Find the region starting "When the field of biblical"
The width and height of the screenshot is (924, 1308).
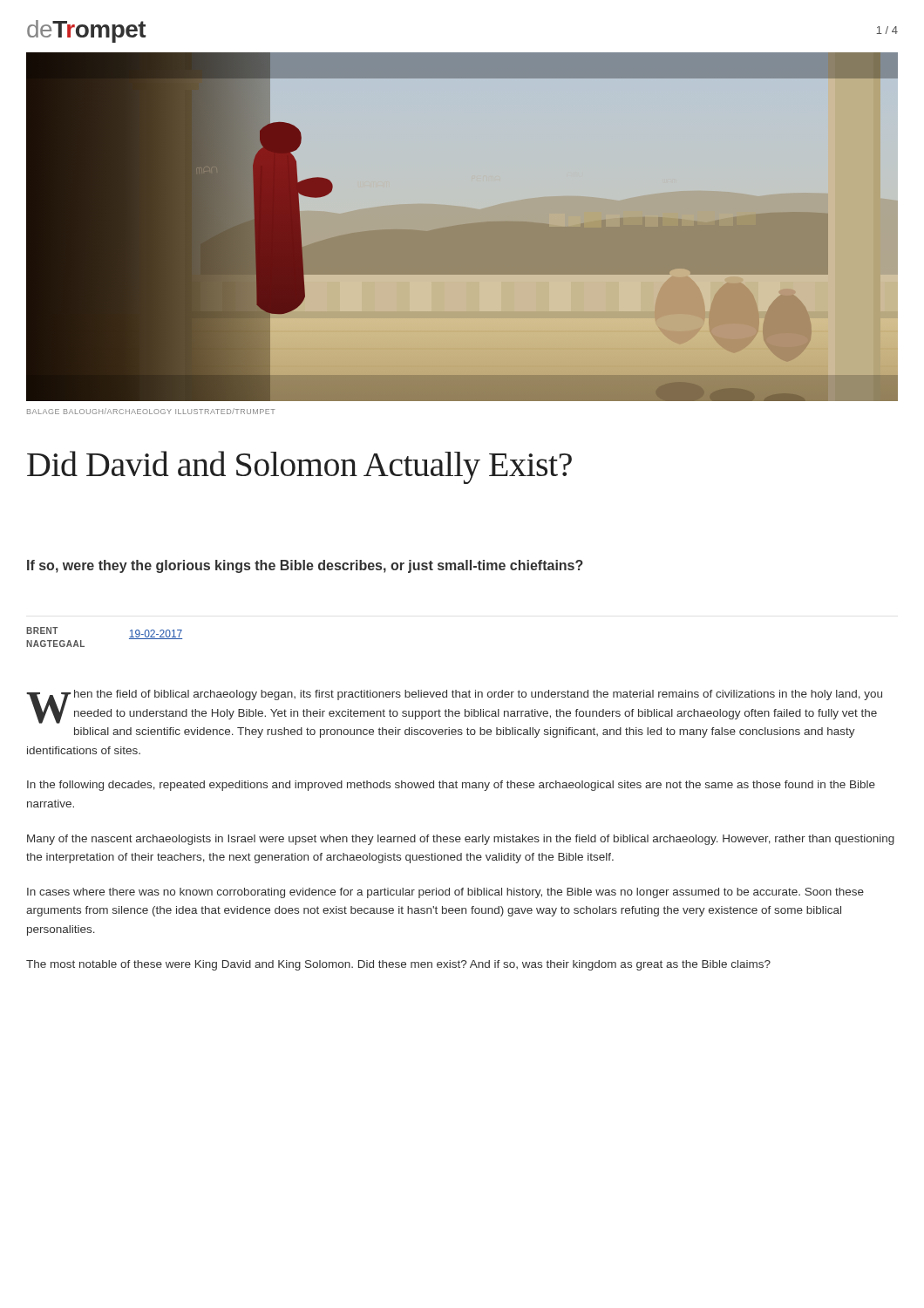click(x=455, y=721)
